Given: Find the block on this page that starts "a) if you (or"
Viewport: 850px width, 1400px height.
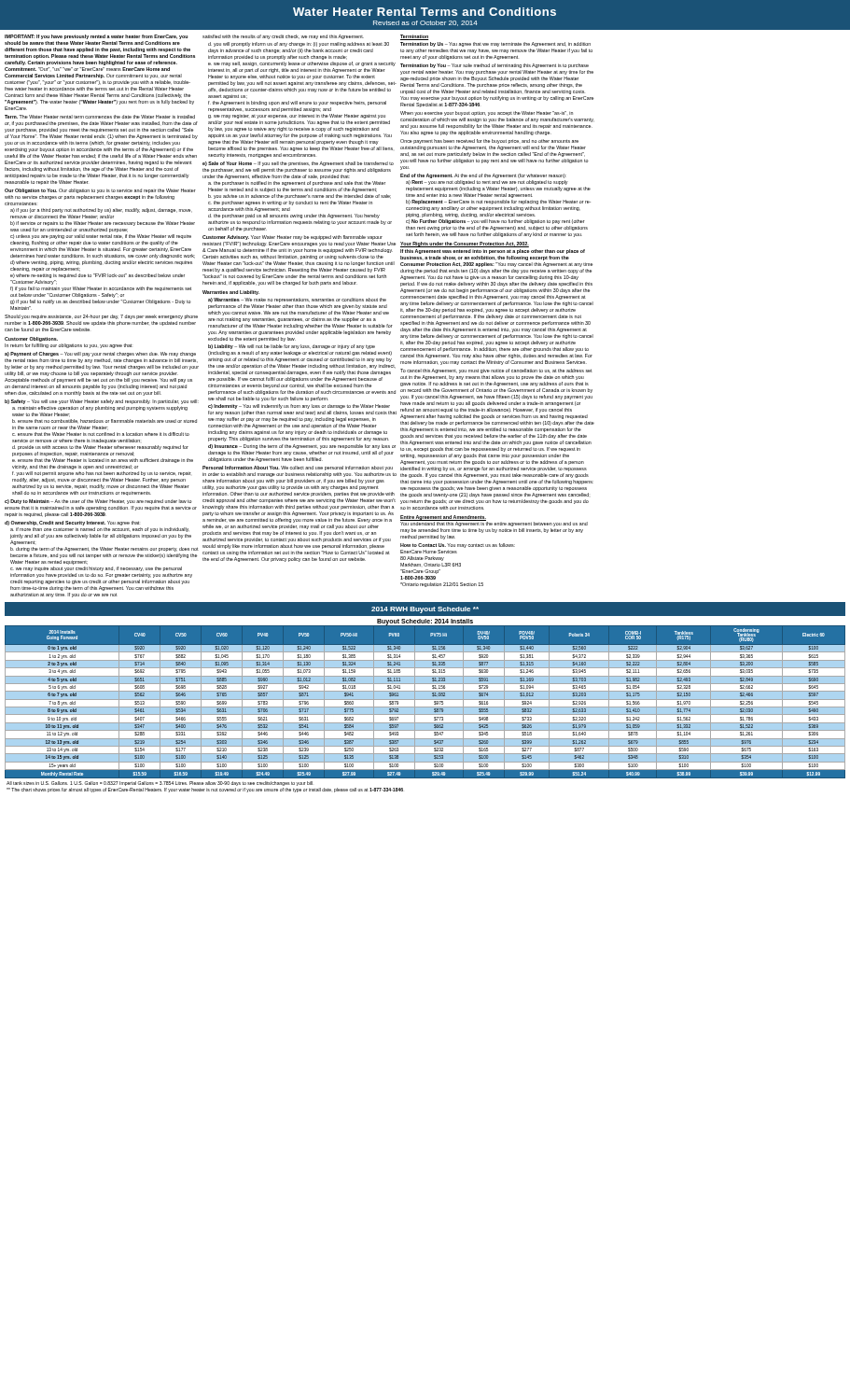Looking at the screenshot, I should point(101,213).
